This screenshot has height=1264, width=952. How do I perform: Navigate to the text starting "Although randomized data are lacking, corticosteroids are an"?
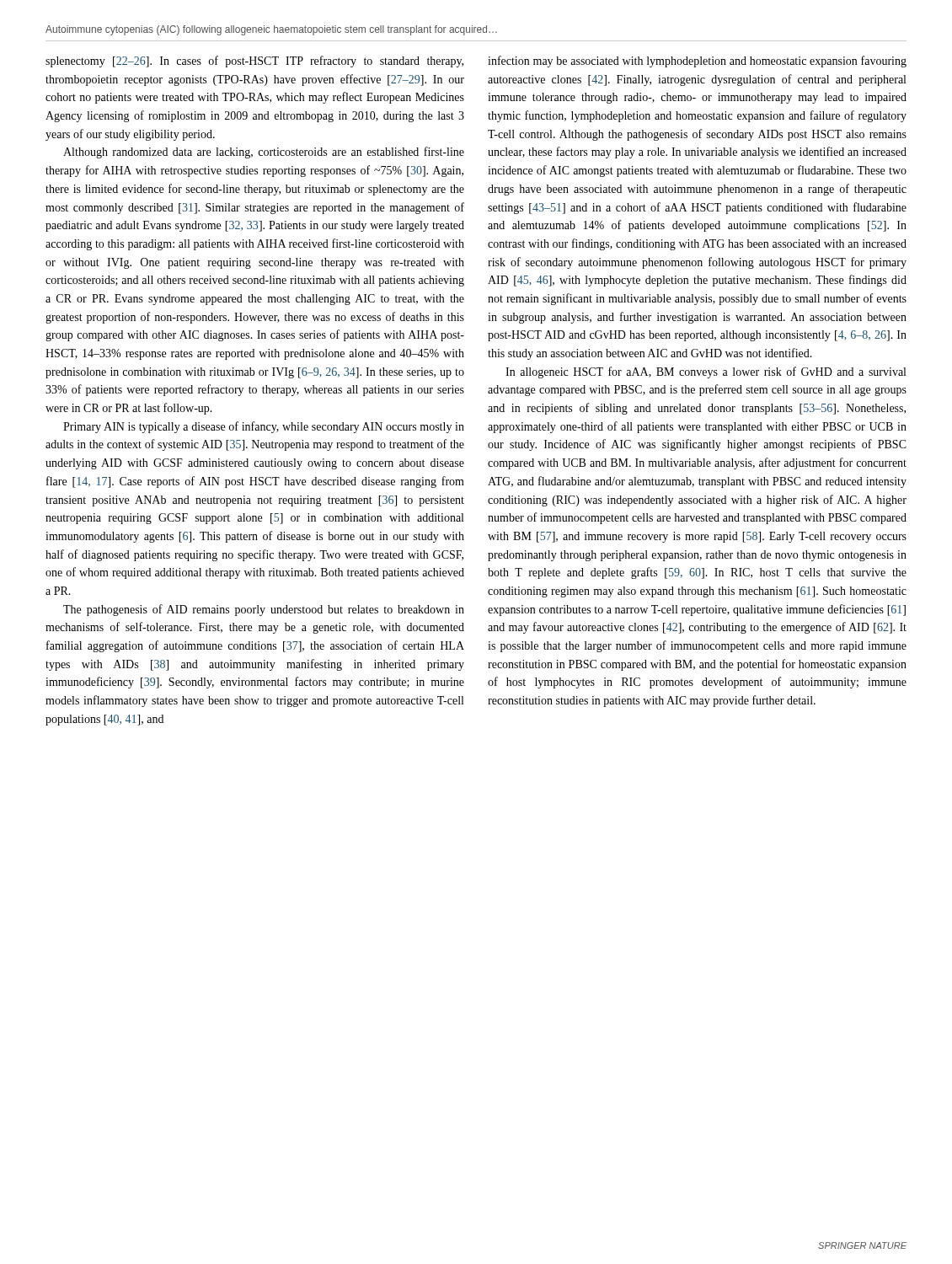coord(255,281)
